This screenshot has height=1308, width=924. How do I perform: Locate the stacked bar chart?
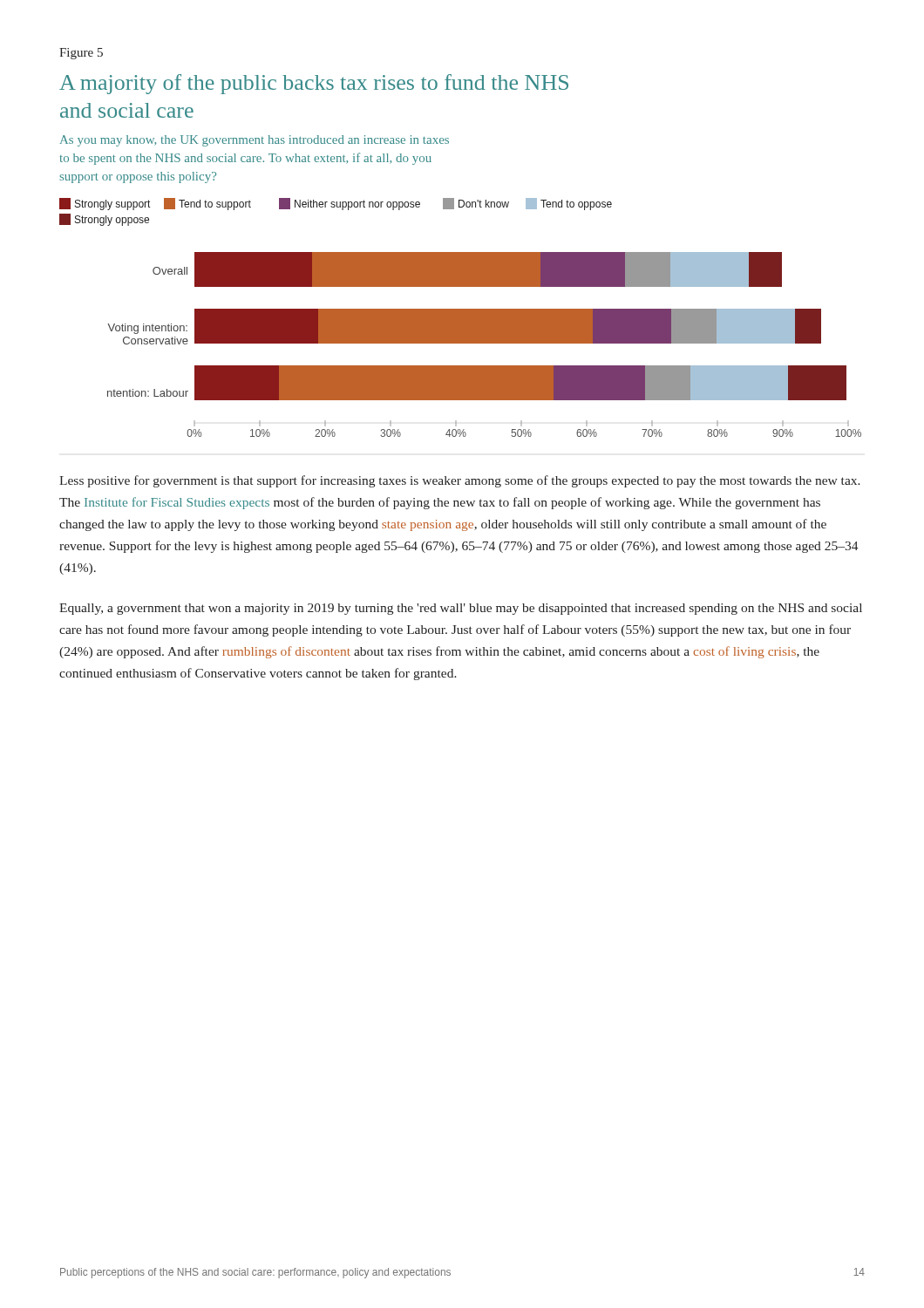(x=462, y=331)
